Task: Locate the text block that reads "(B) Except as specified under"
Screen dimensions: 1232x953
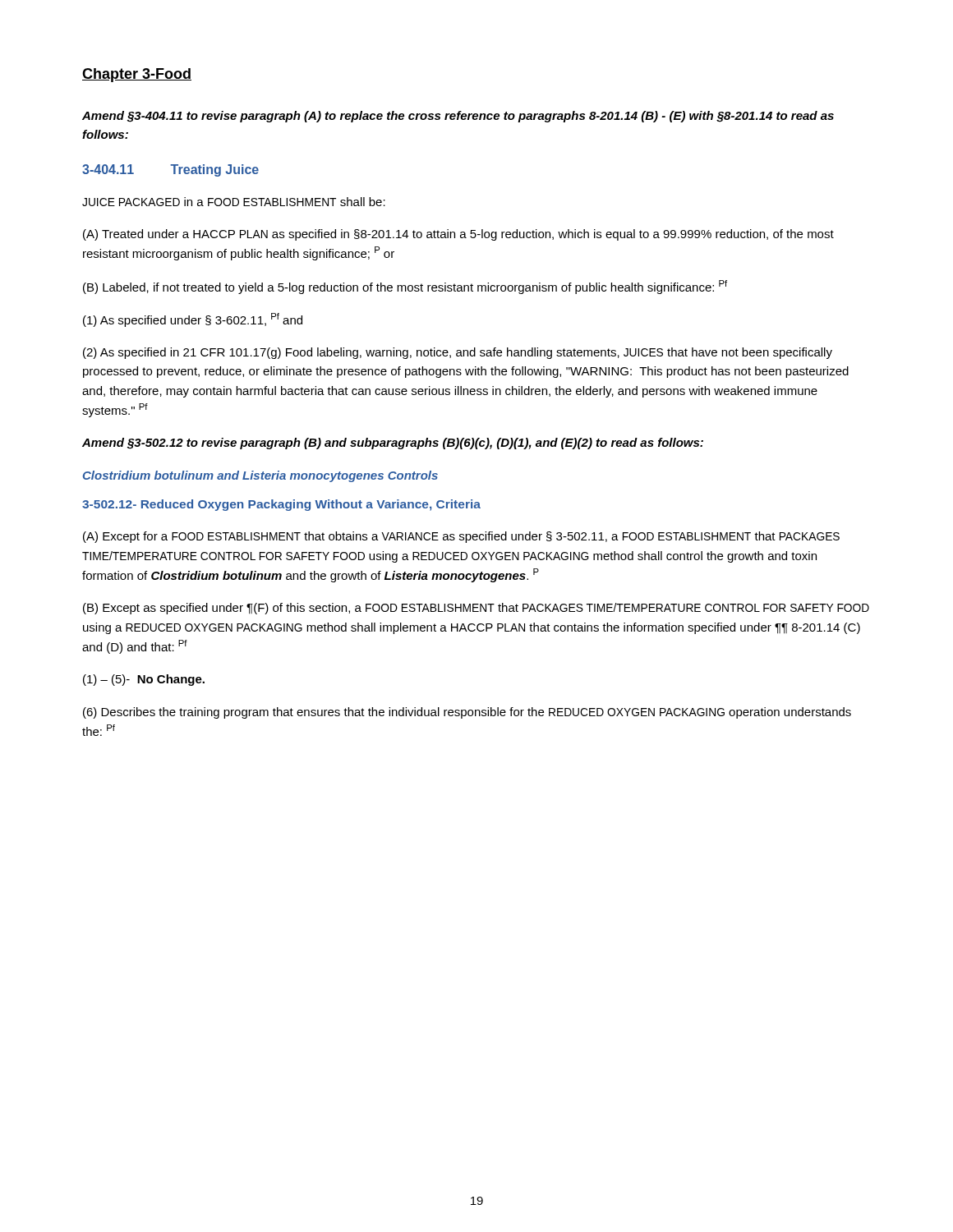Action: (x=476, y=627)
